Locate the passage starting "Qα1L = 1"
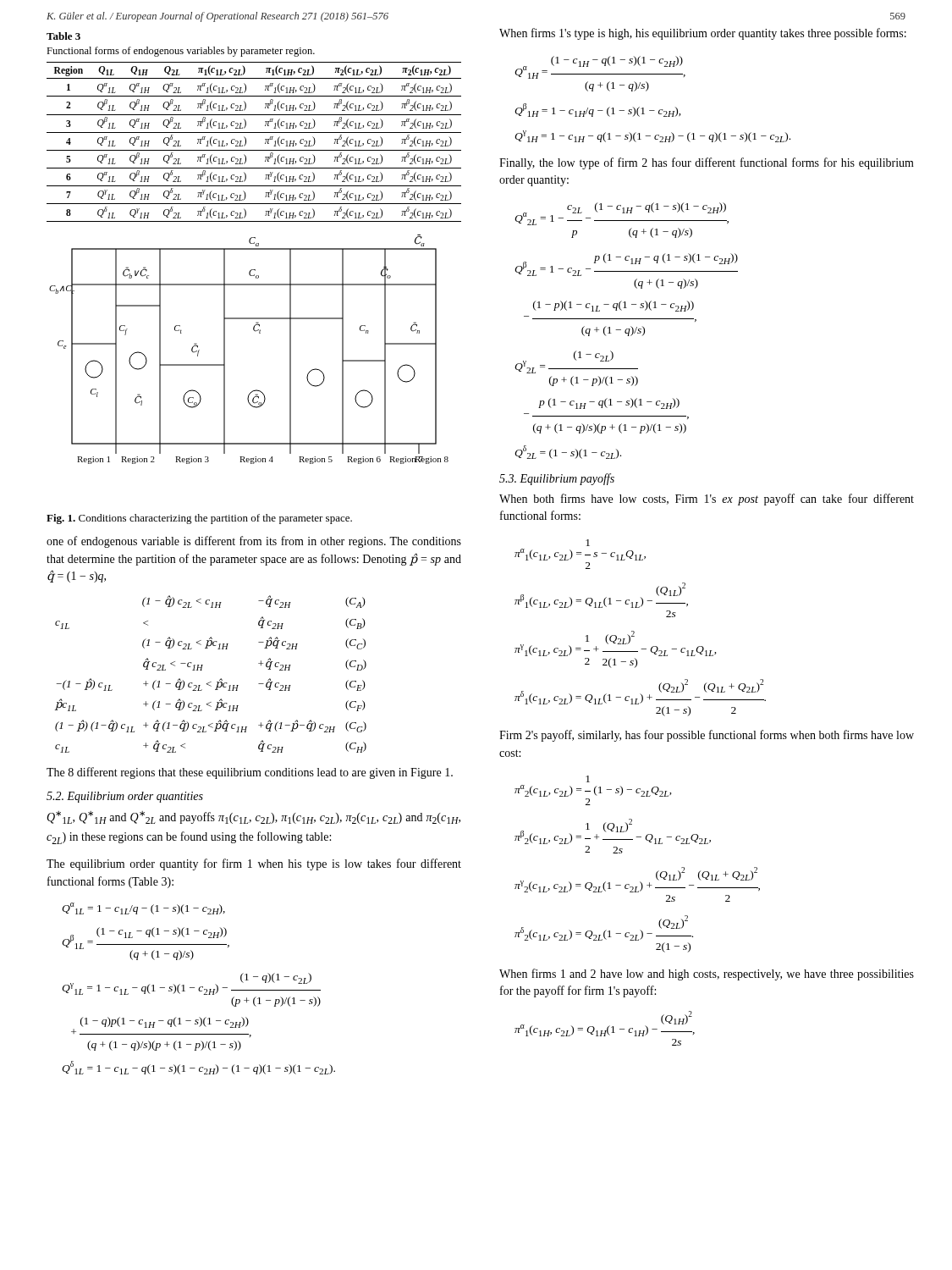952x1270 pixels. pos(144,908)
